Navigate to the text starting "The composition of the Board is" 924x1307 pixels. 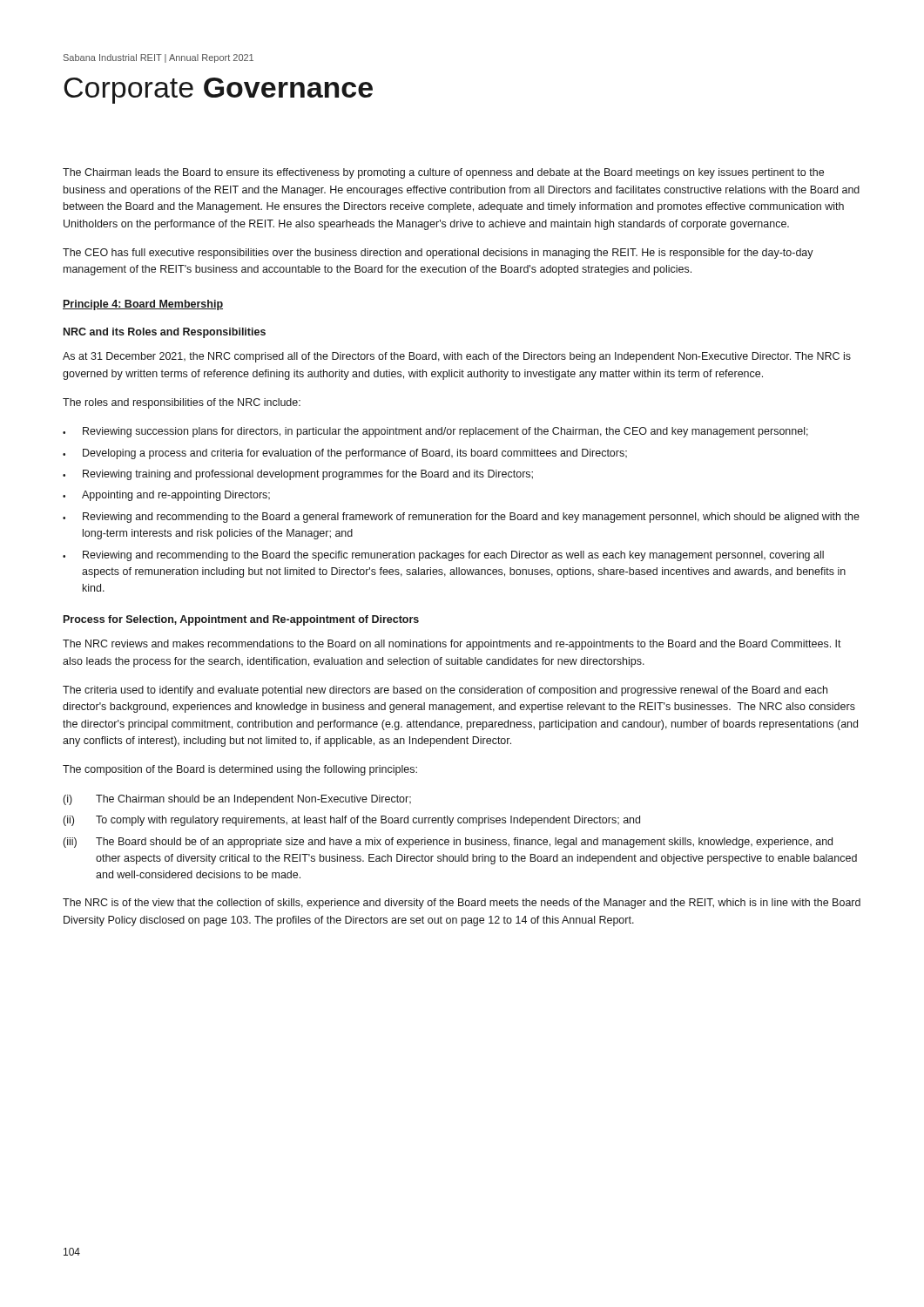pyautogui.click(x=240, y=770)
